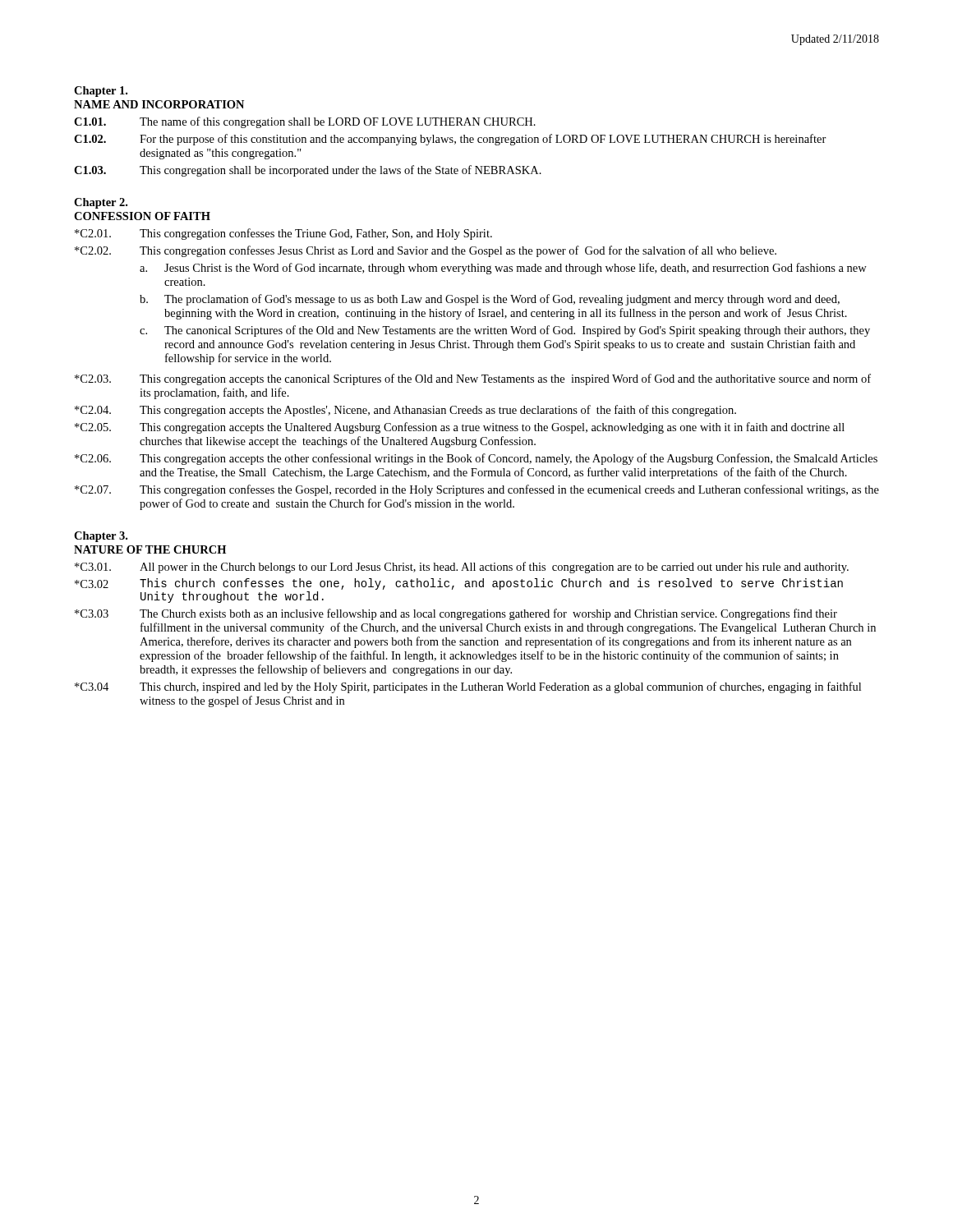Find the list item containing "C1.01. The name"
Screen dimensions: 1232x953
click(476, 122)
